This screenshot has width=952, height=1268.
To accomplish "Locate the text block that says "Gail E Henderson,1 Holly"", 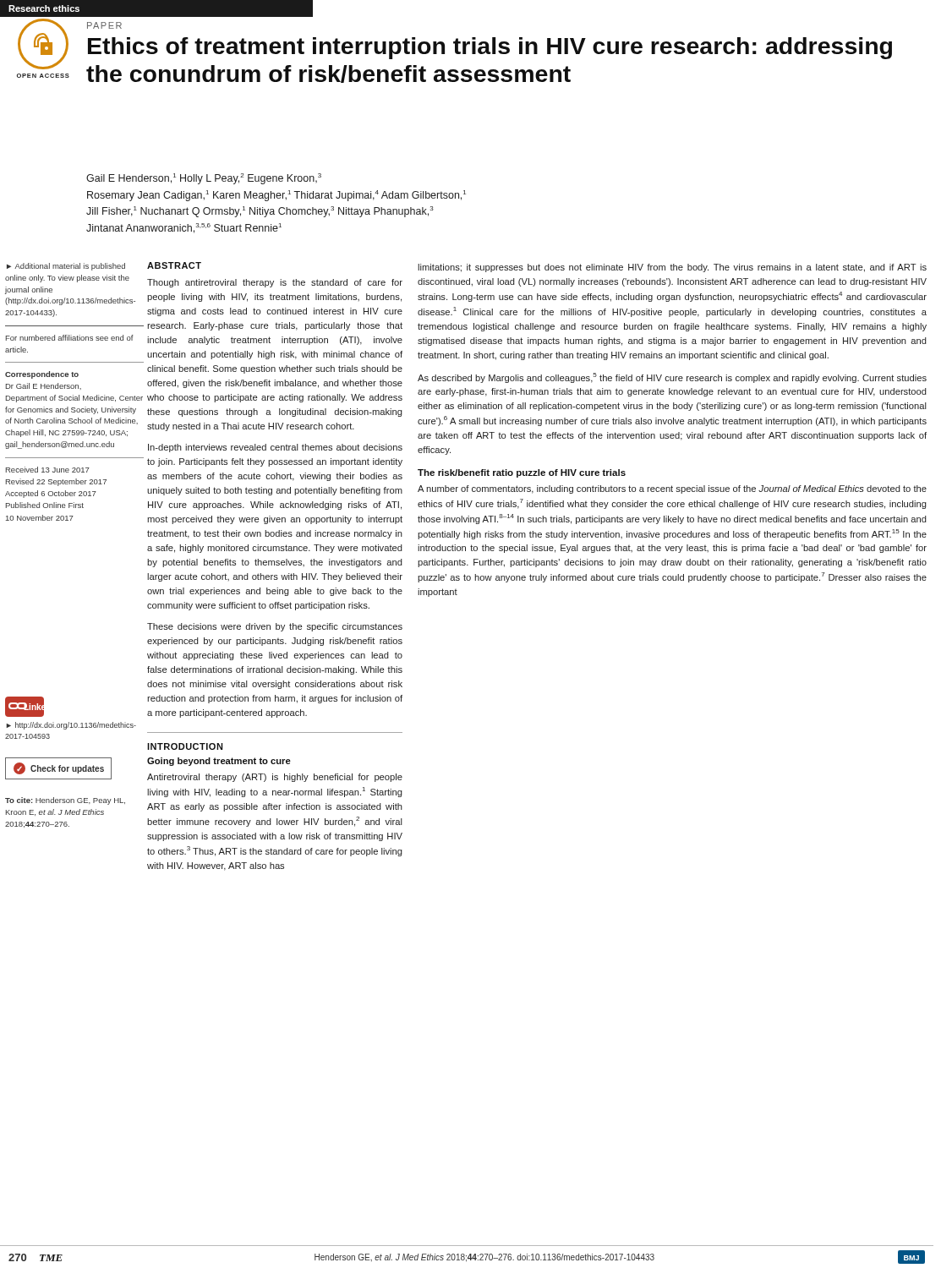I will click(276, 203).
